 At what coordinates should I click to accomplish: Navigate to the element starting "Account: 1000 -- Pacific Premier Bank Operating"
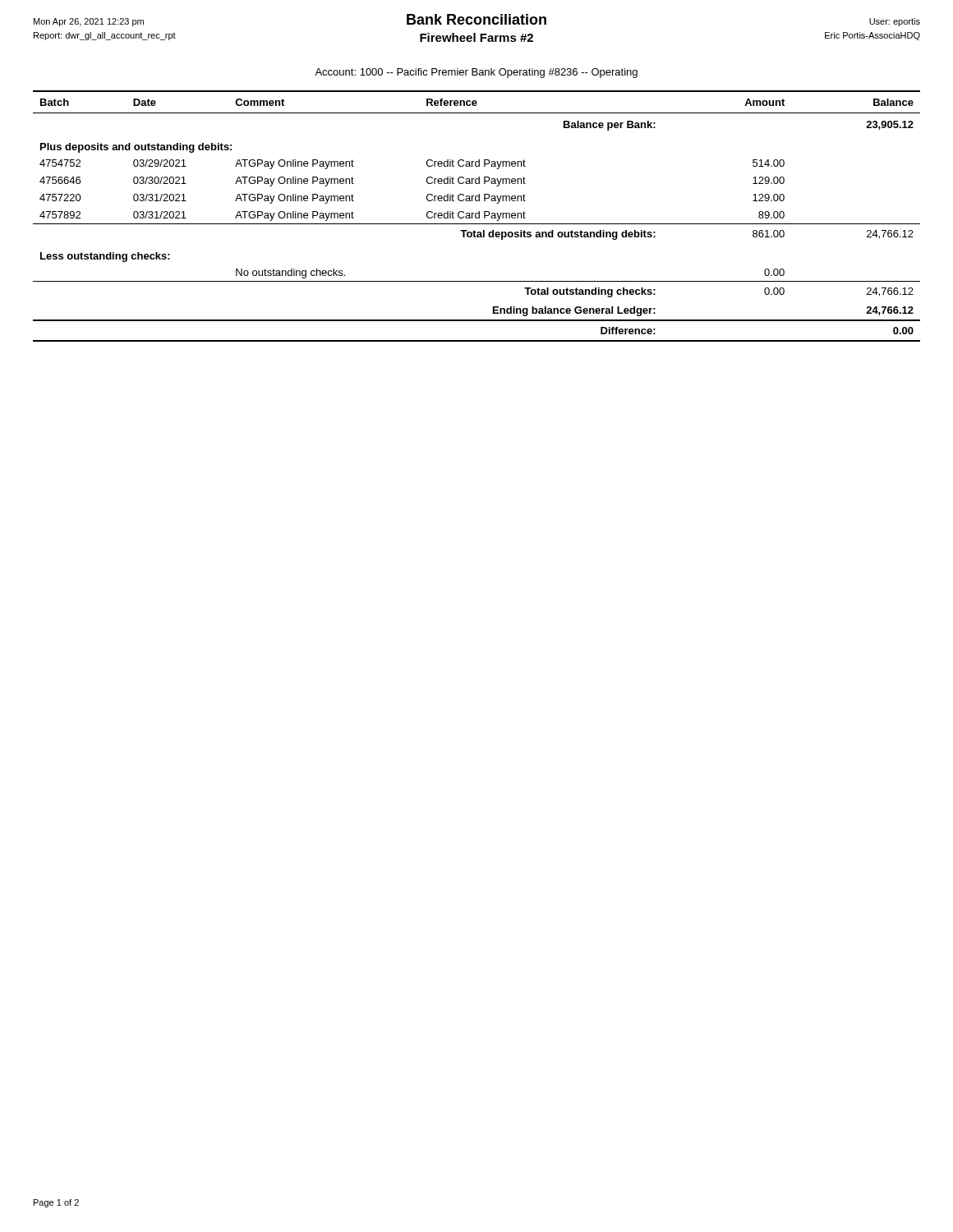point(476,72)
